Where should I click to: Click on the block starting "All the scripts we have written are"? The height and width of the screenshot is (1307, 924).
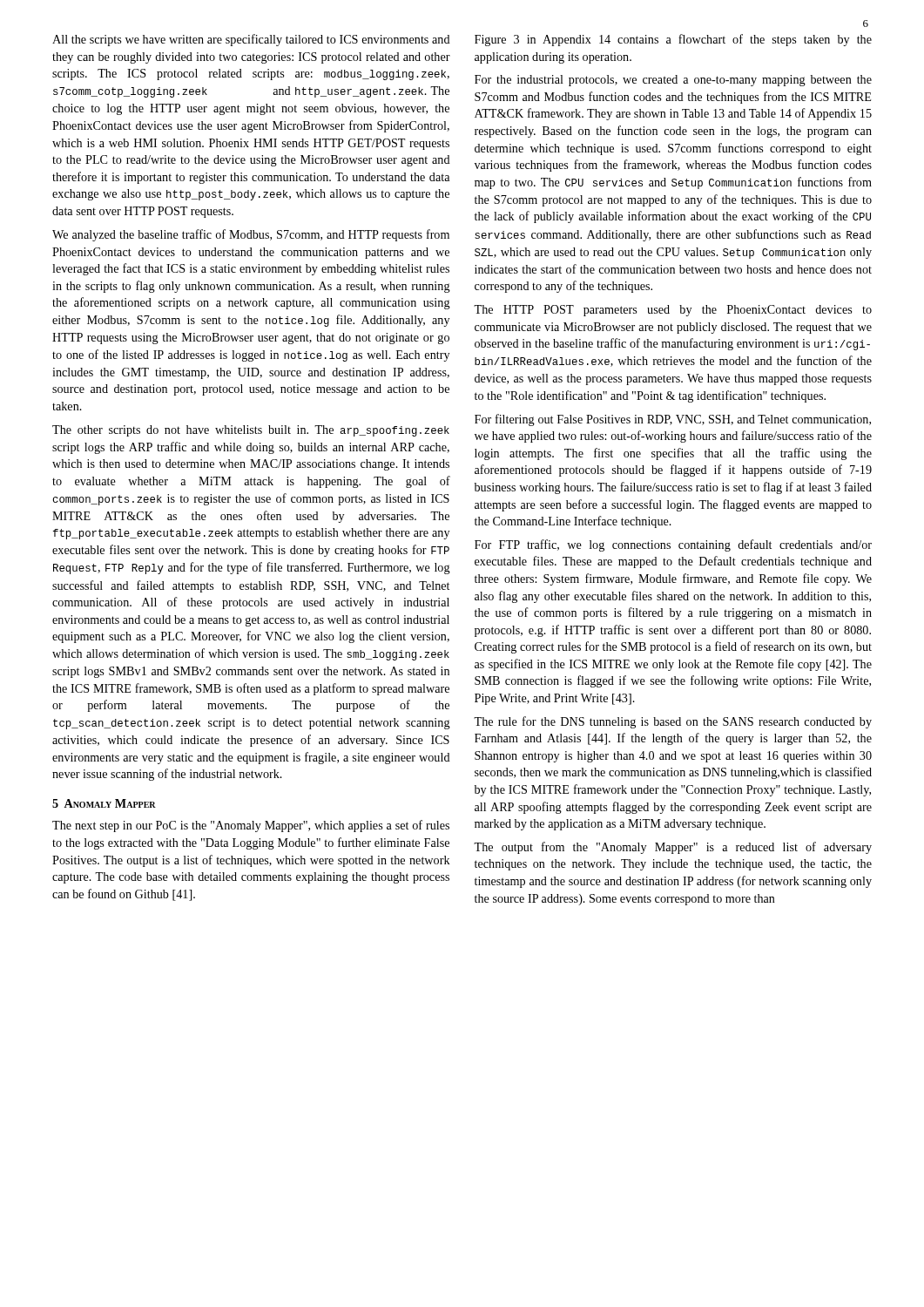(251, 126)
